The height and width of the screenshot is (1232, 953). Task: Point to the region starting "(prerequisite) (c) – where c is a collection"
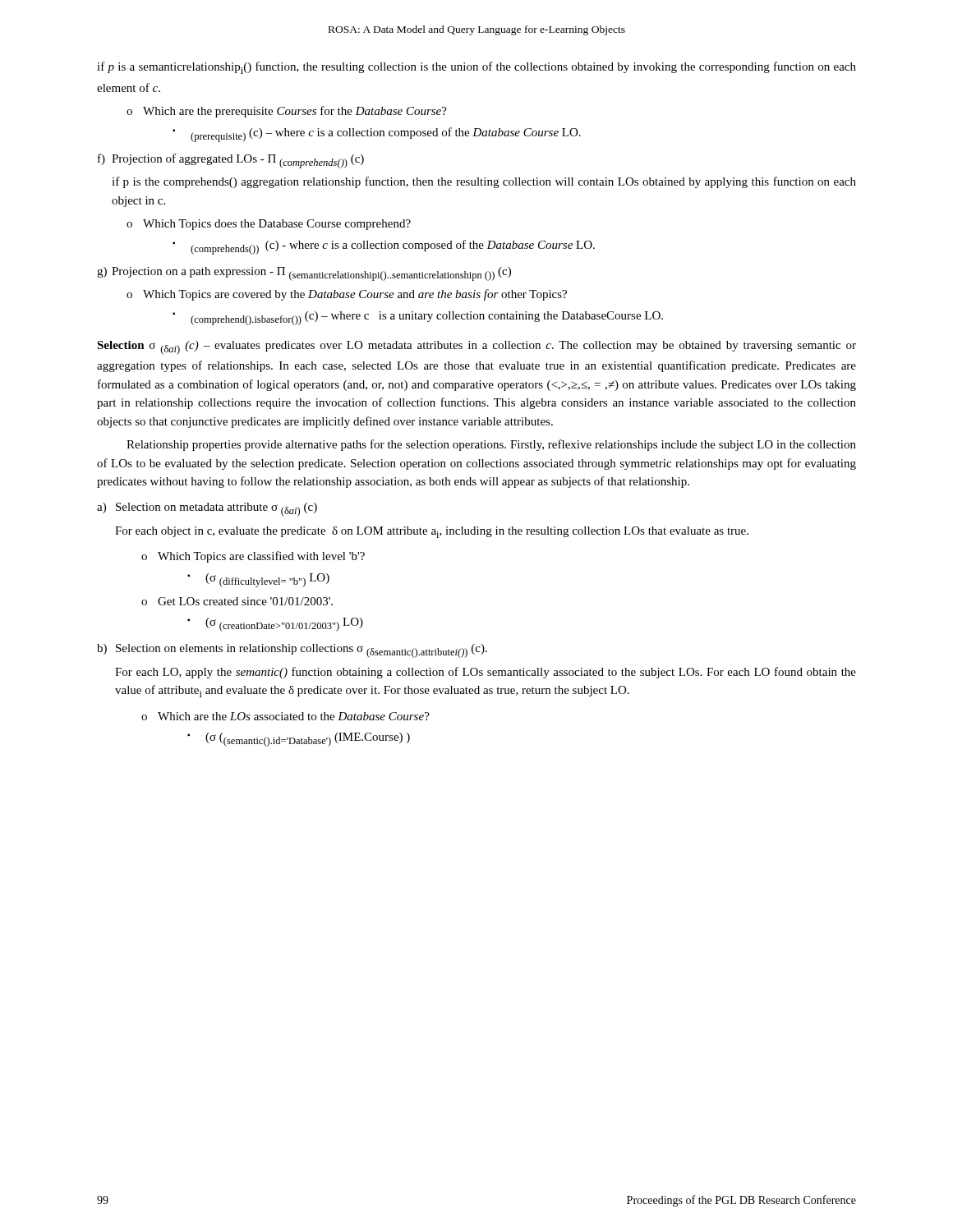coord(386,134)
